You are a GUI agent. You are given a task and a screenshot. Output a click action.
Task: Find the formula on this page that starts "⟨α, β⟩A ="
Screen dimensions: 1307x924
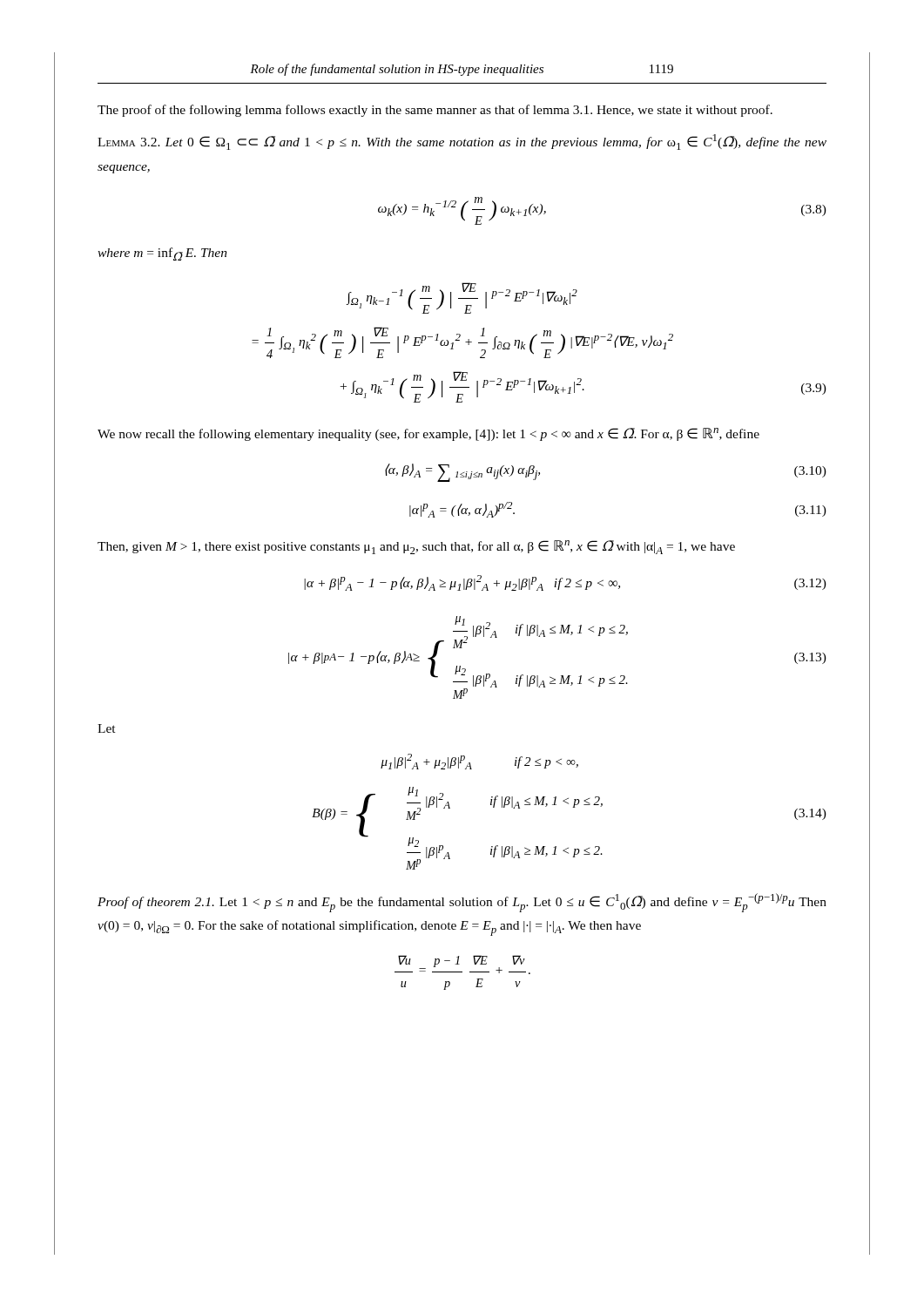click(472, 472)
